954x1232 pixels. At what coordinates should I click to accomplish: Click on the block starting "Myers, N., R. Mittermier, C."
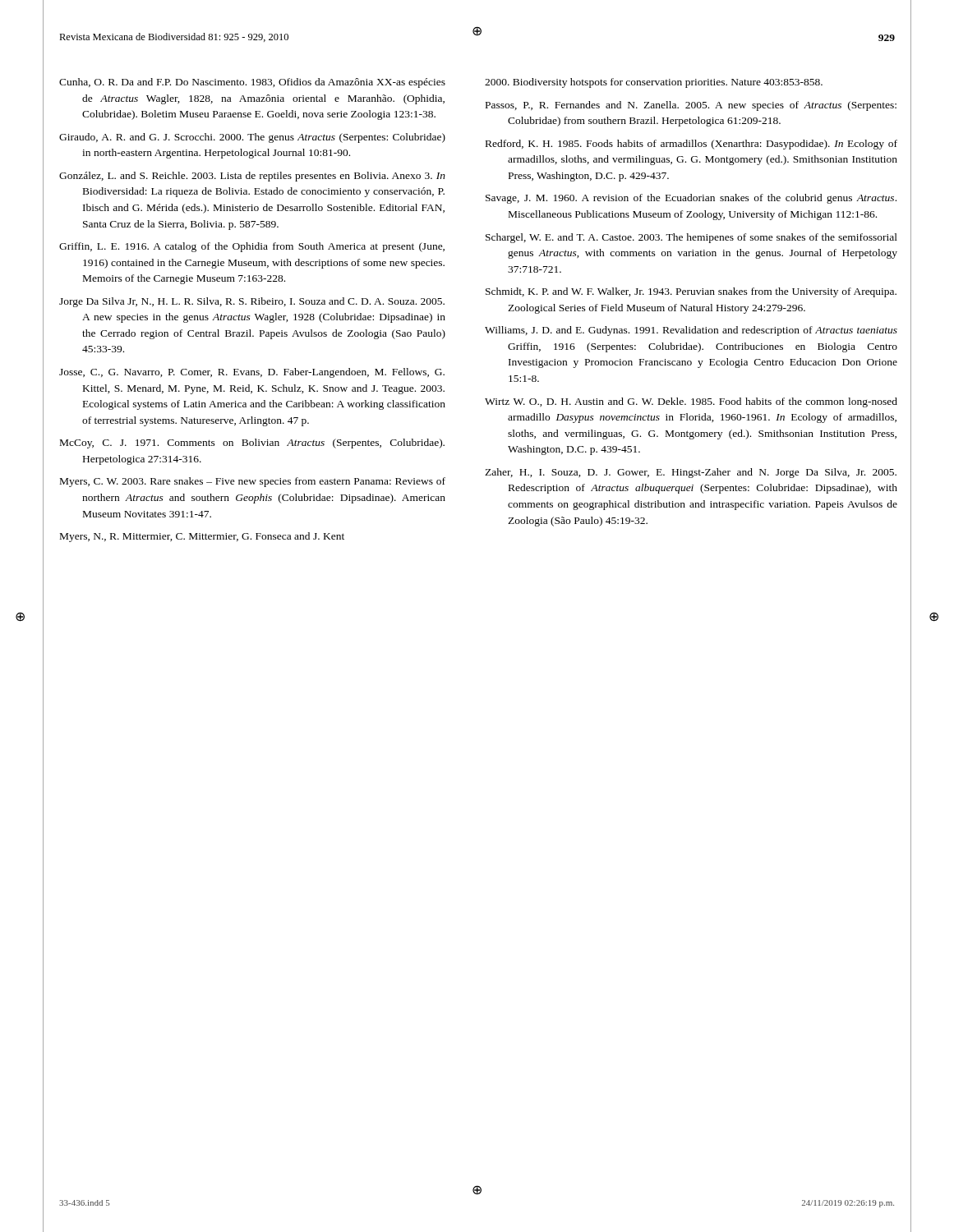pos(202,536)
